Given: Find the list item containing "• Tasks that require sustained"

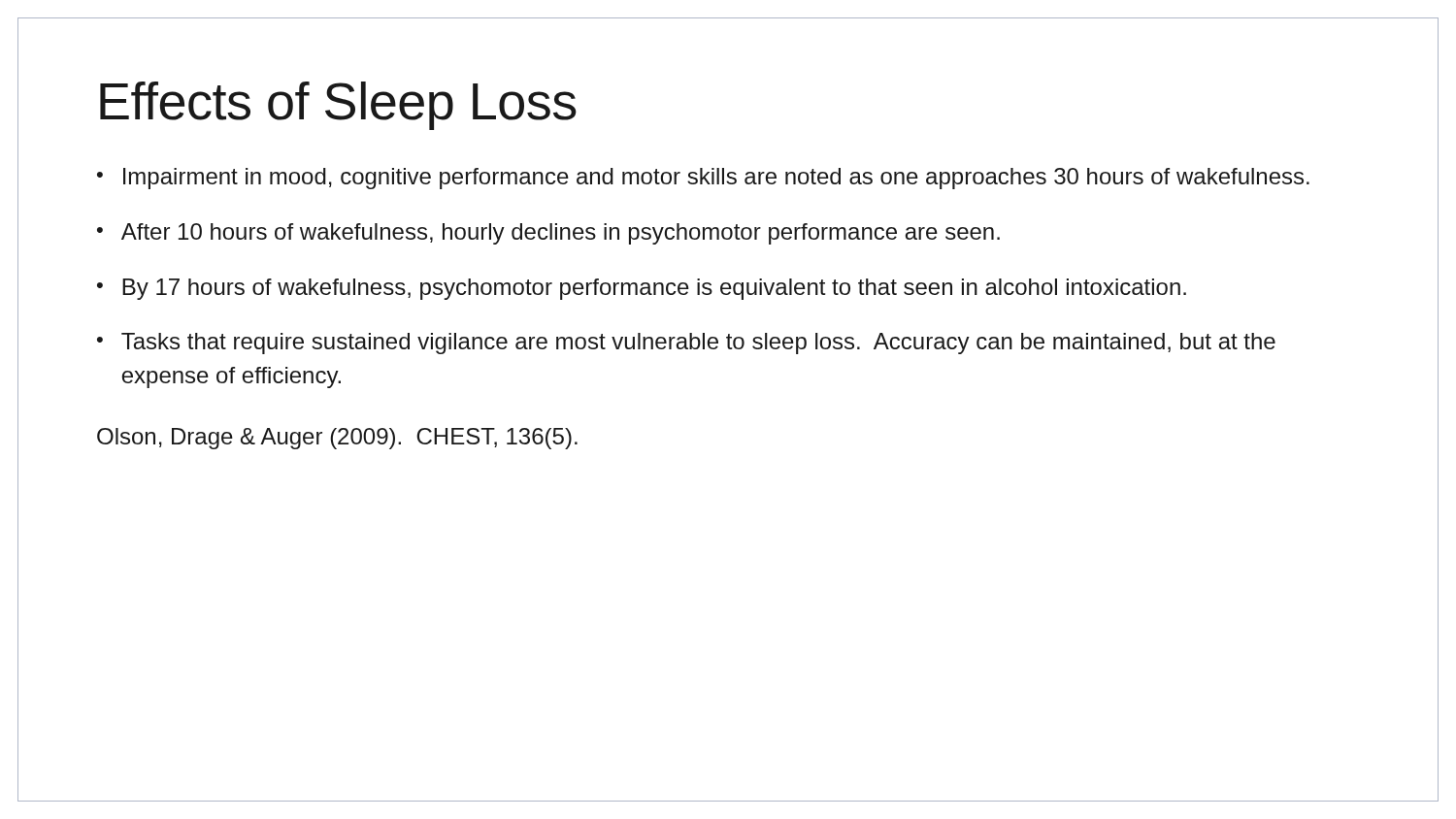Looking at the screenshot, I should pos(728,359).
